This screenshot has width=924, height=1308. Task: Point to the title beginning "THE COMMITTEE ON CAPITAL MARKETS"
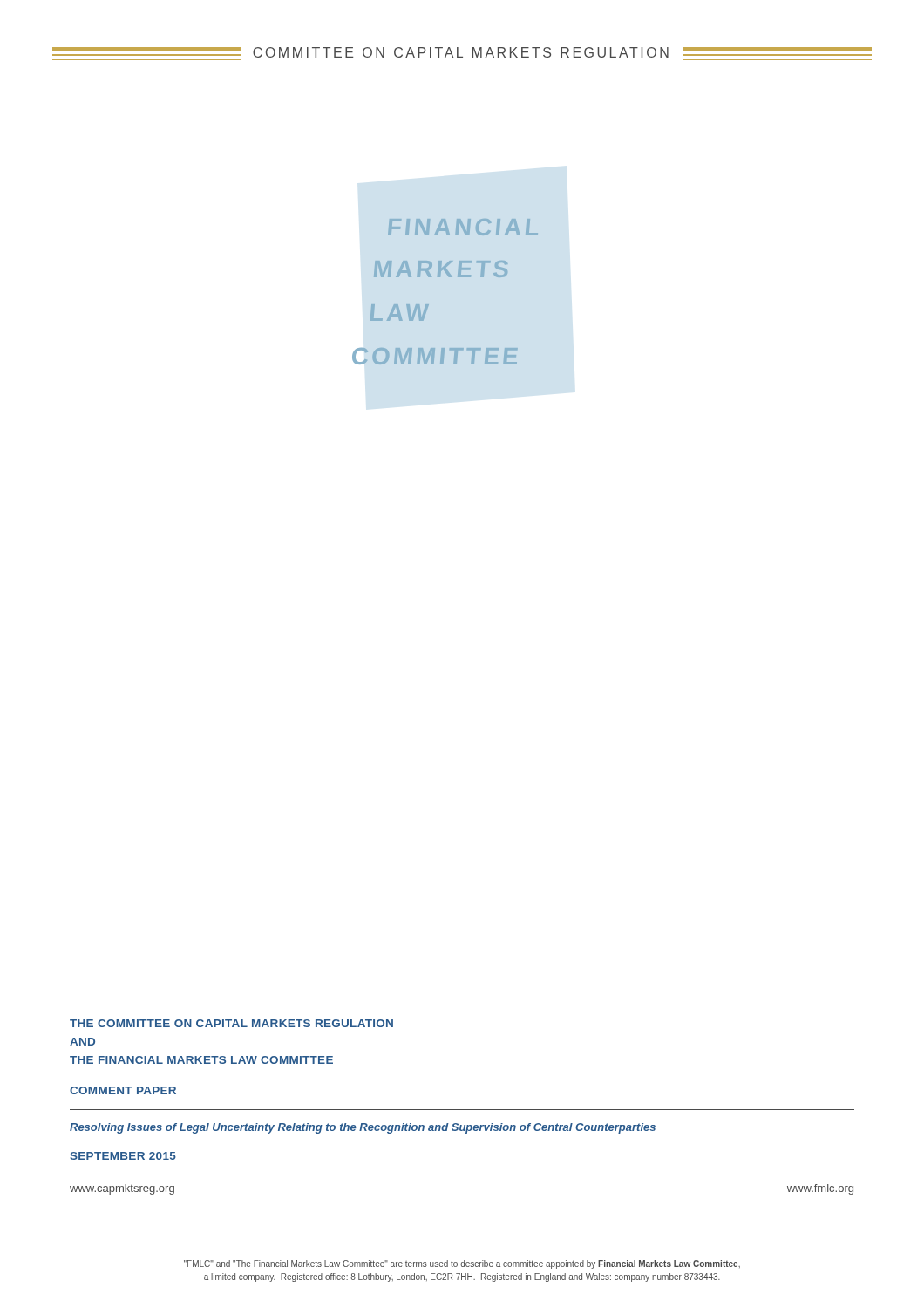tap(231, 1023)
